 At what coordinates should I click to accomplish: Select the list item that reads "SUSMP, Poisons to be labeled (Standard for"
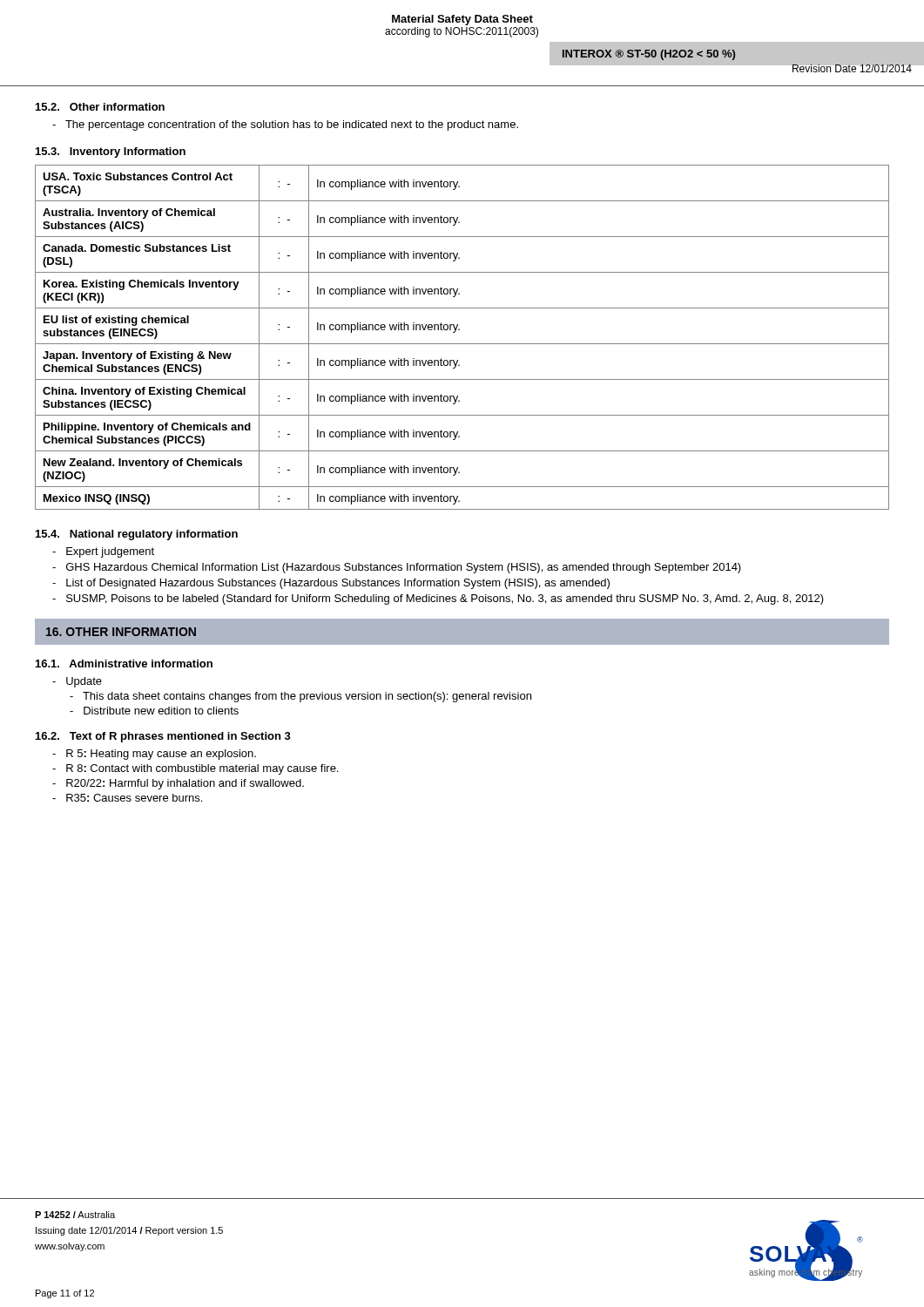tap(438, 598)
